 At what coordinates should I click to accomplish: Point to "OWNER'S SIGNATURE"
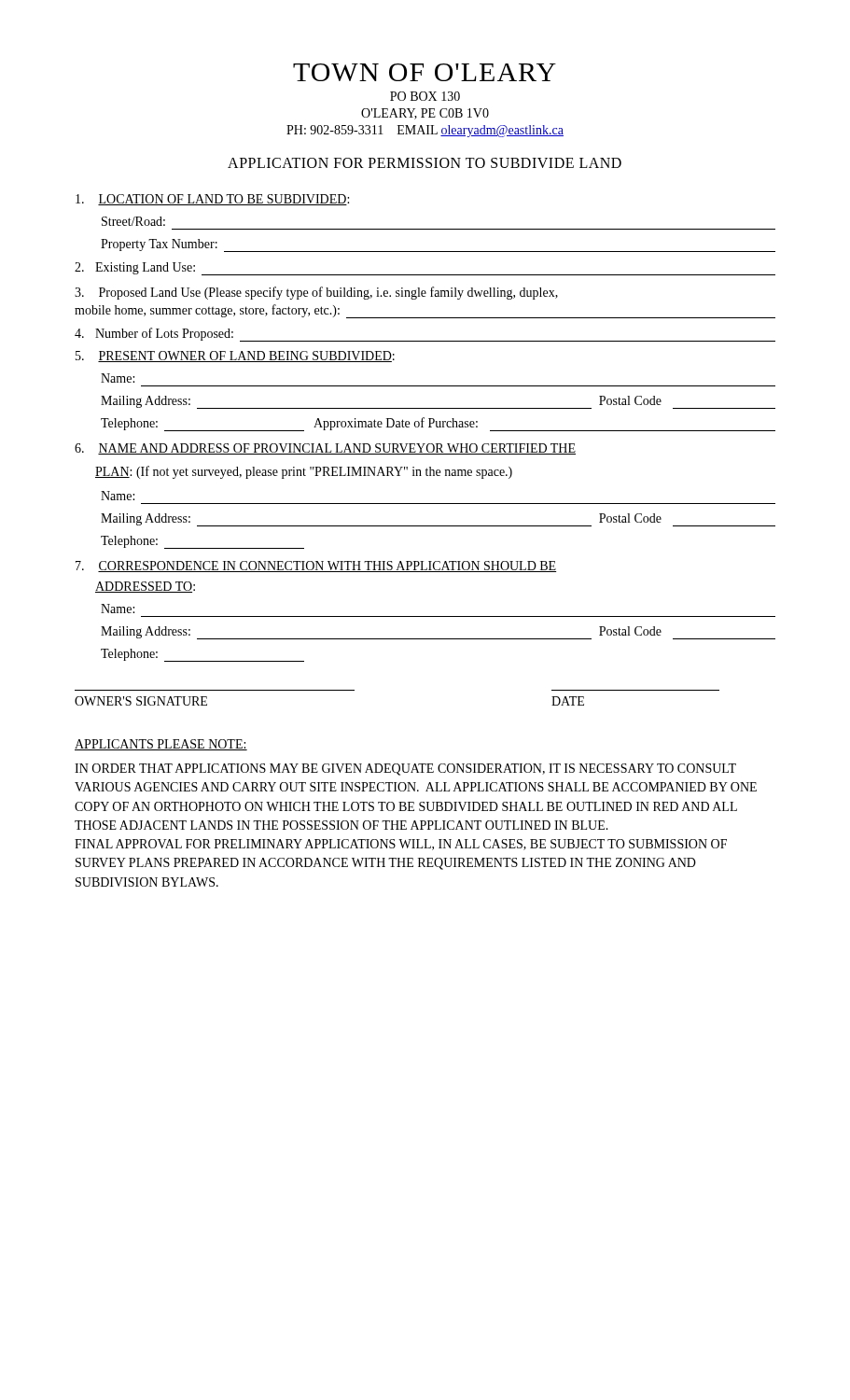point(215,700)
